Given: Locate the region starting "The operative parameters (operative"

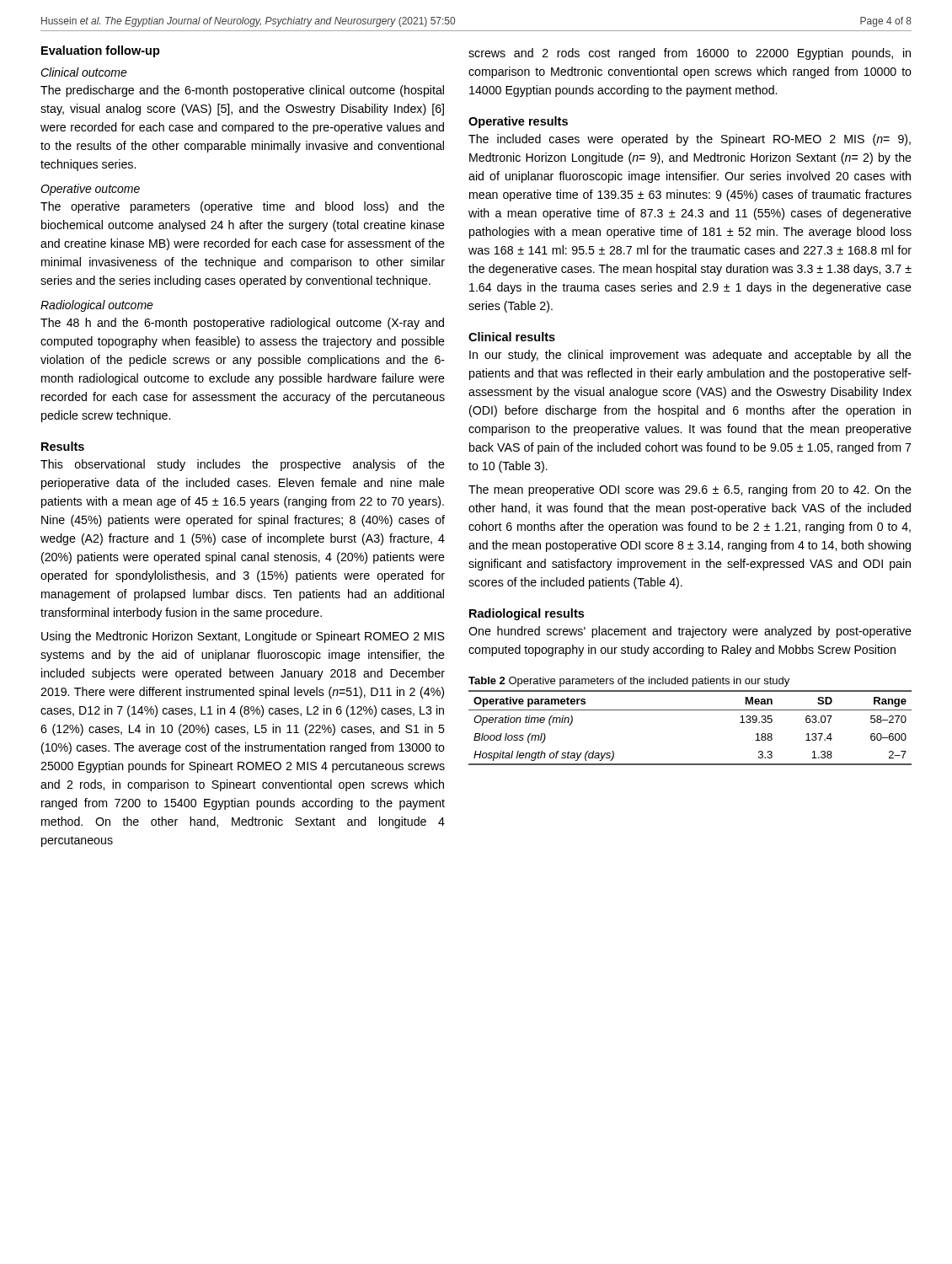Looking at the screenshot, I should pos(243,244).
